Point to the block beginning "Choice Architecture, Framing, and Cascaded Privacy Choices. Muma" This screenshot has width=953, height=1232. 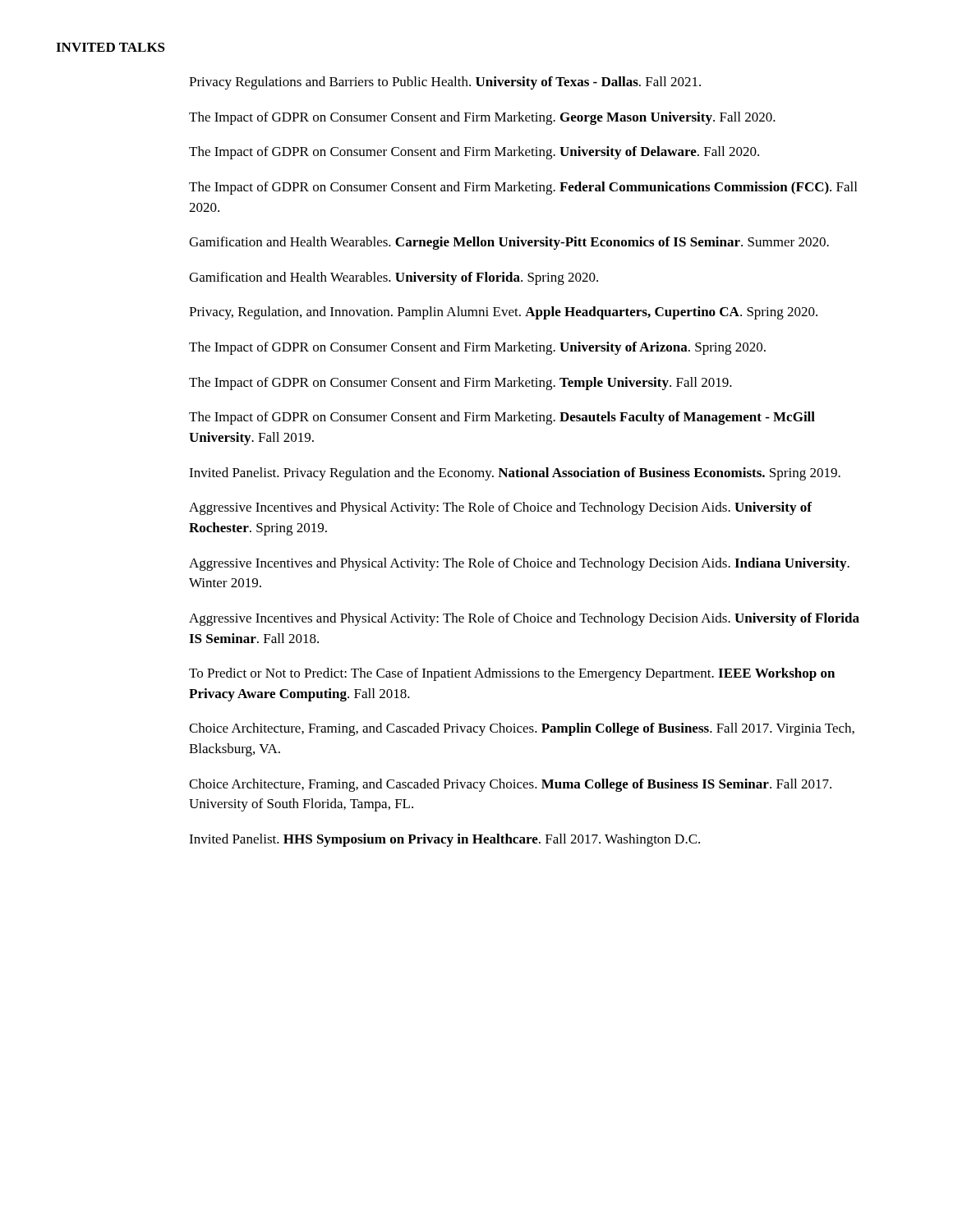(511, 794)
